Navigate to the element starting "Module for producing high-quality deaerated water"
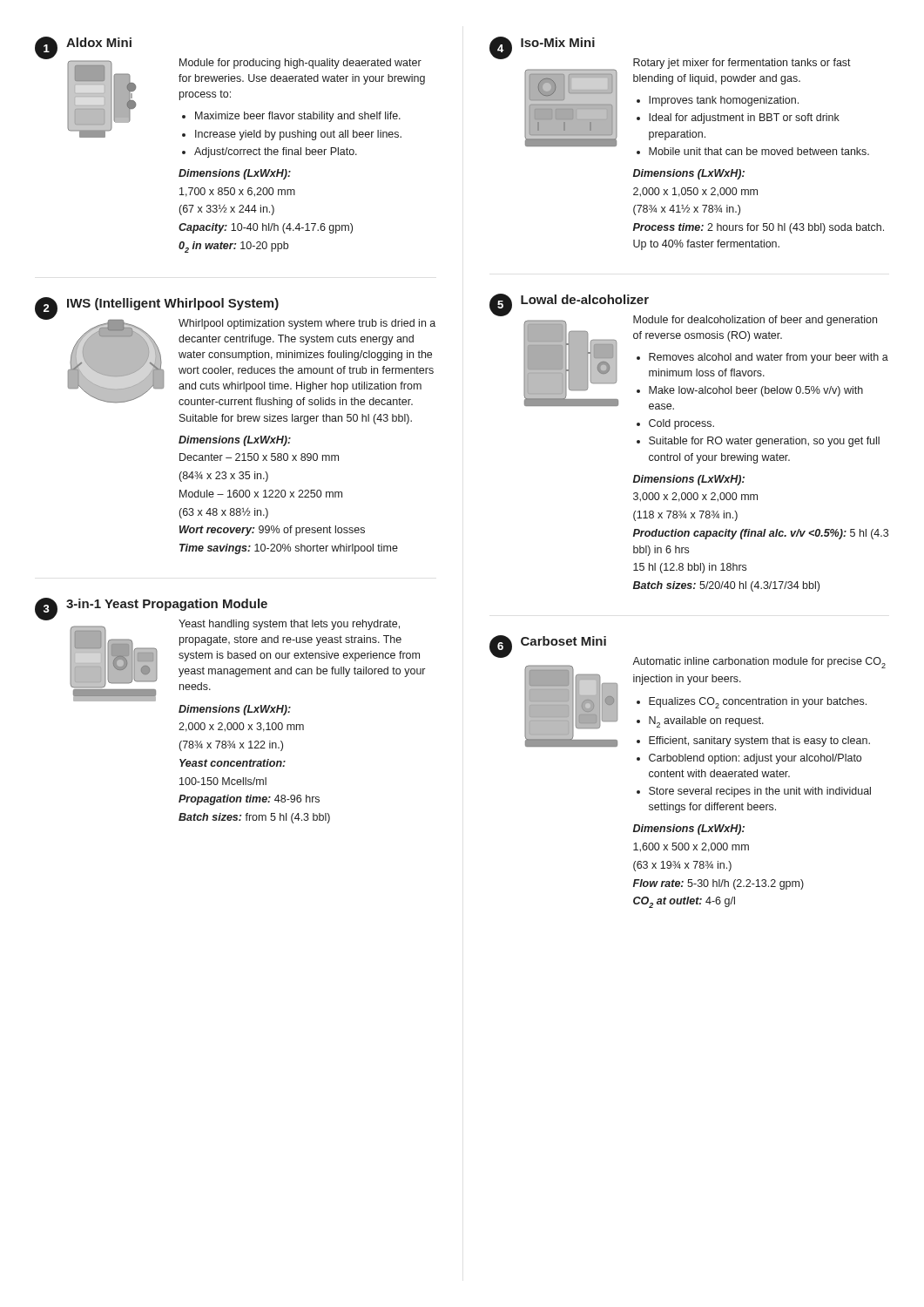 point(302,78)
